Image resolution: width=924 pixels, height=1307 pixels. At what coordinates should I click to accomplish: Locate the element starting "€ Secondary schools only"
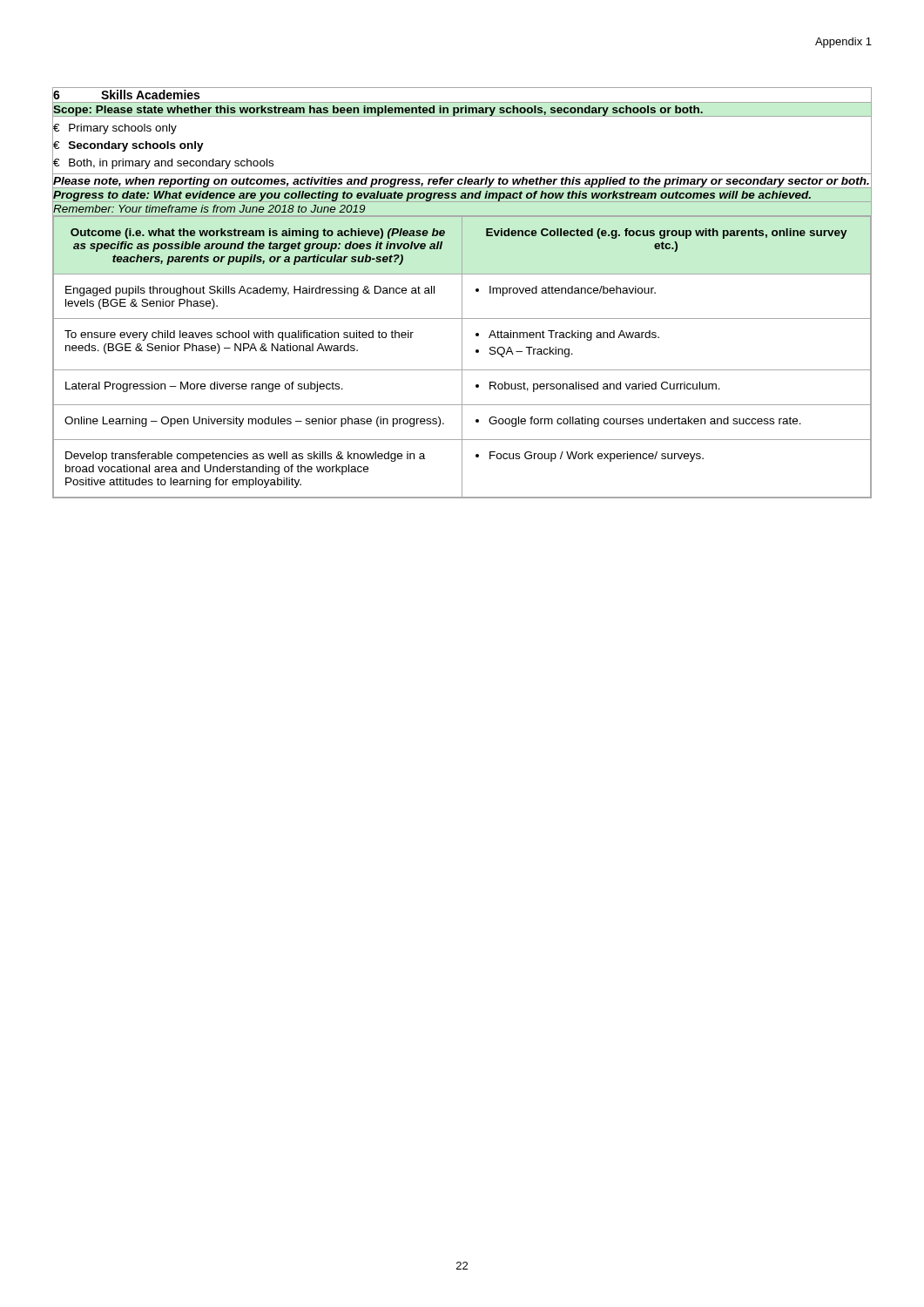128,145
